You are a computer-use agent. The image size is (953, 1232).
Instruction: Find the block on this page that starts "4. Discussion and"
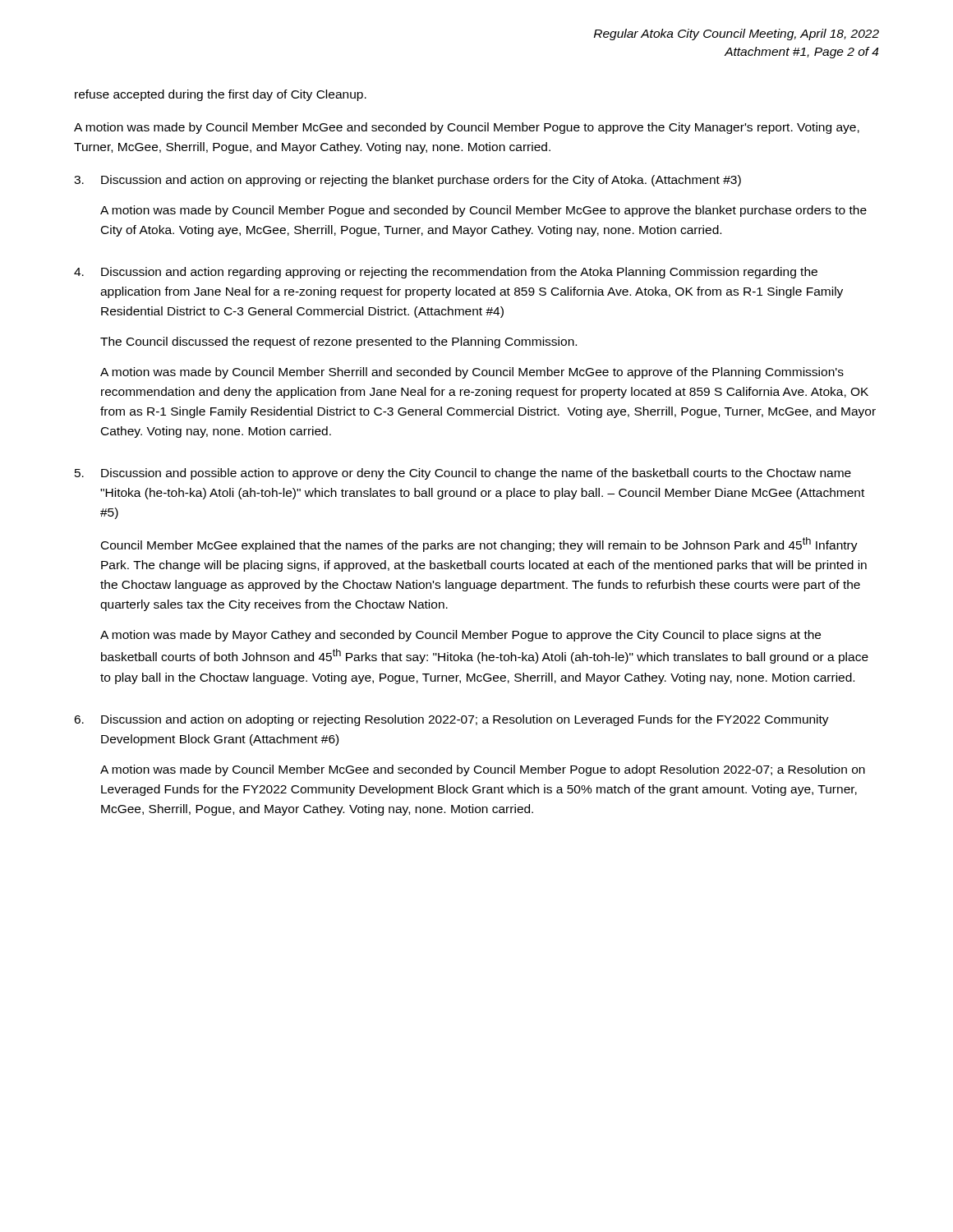[x=476, y=357]
